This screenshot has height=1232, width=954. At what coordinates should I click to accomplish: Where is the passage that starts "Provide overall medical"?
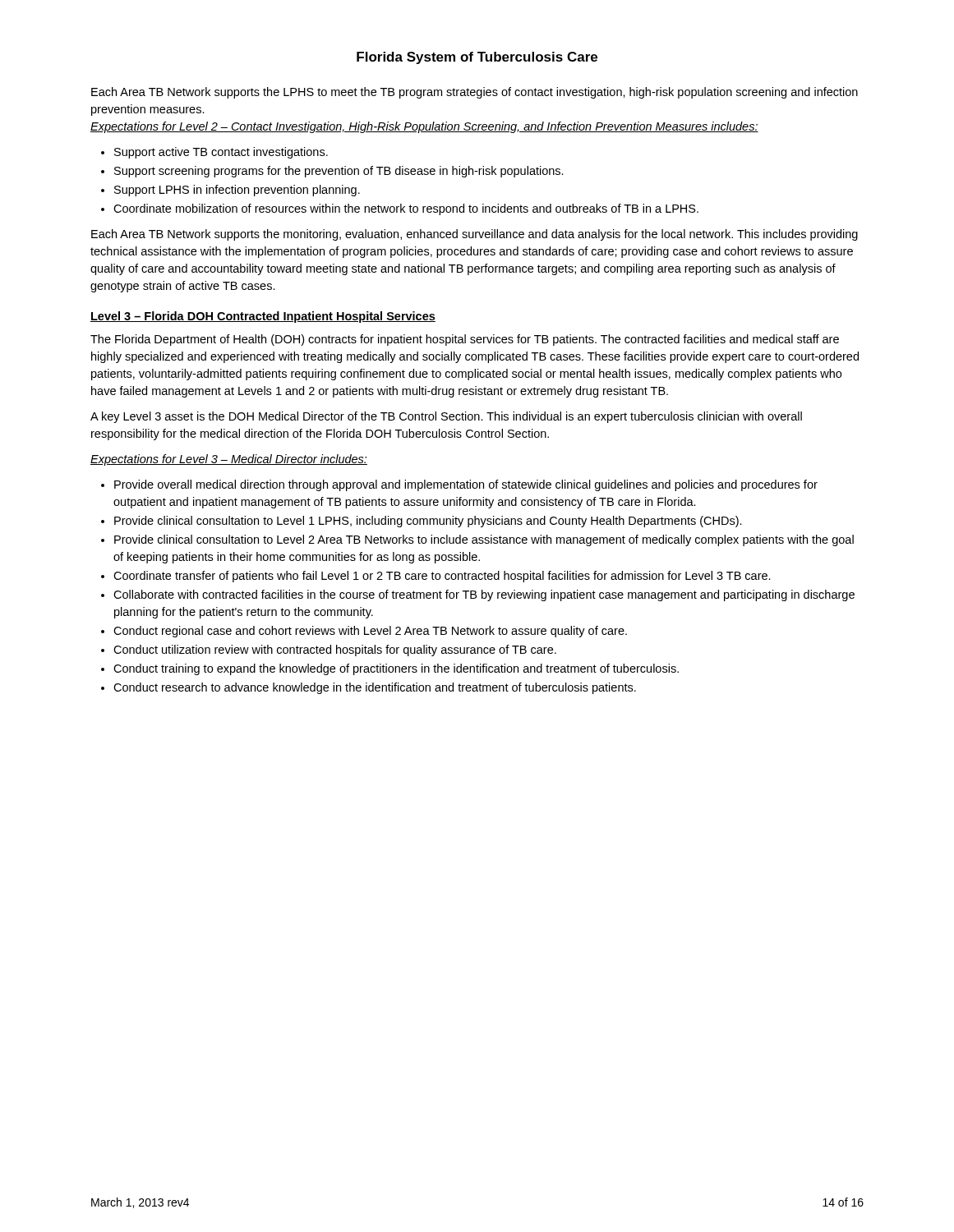pyautogui.click(x=465, y=493)
